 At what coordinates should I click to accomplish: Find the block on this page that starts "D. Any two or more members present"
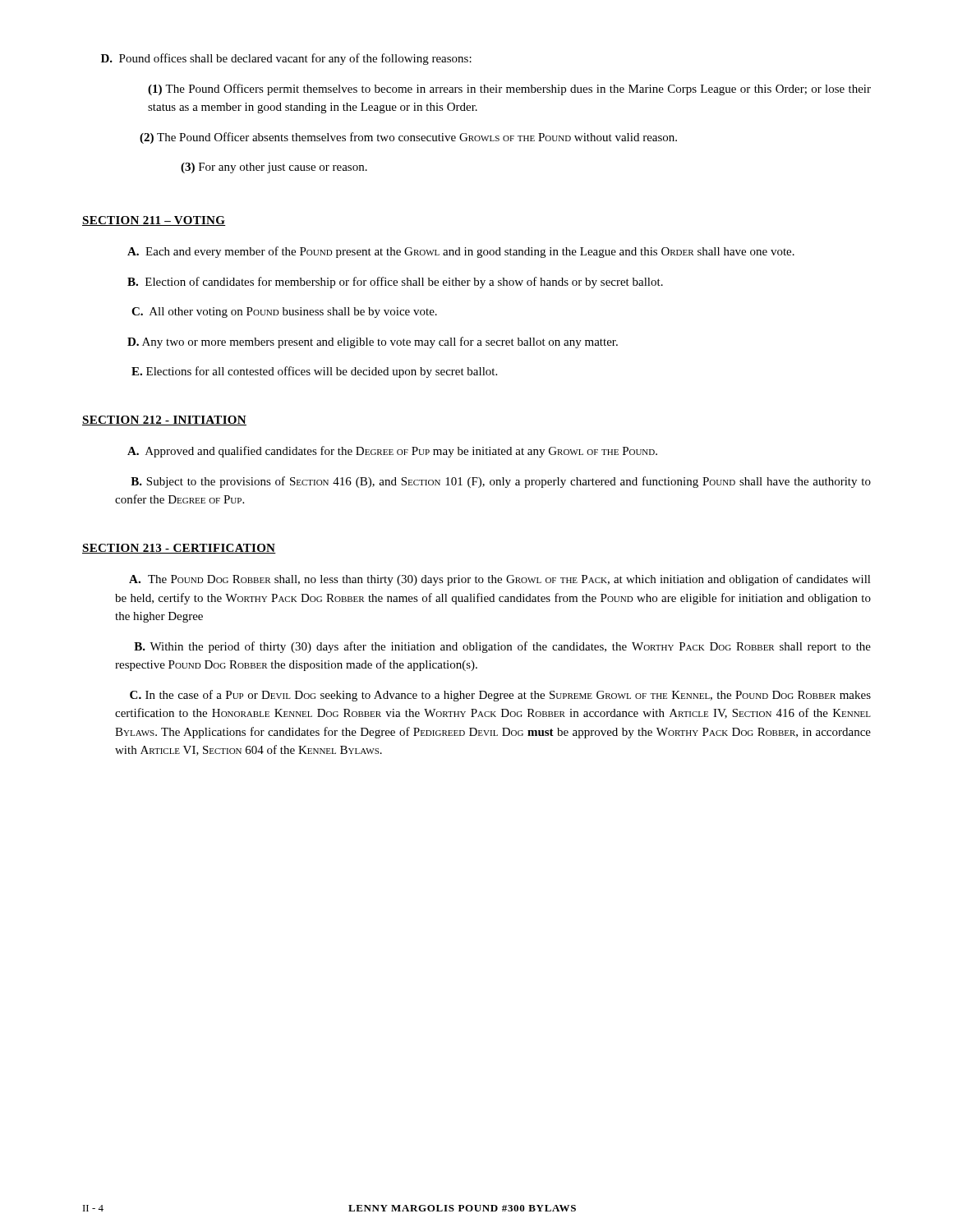[367, 341]
